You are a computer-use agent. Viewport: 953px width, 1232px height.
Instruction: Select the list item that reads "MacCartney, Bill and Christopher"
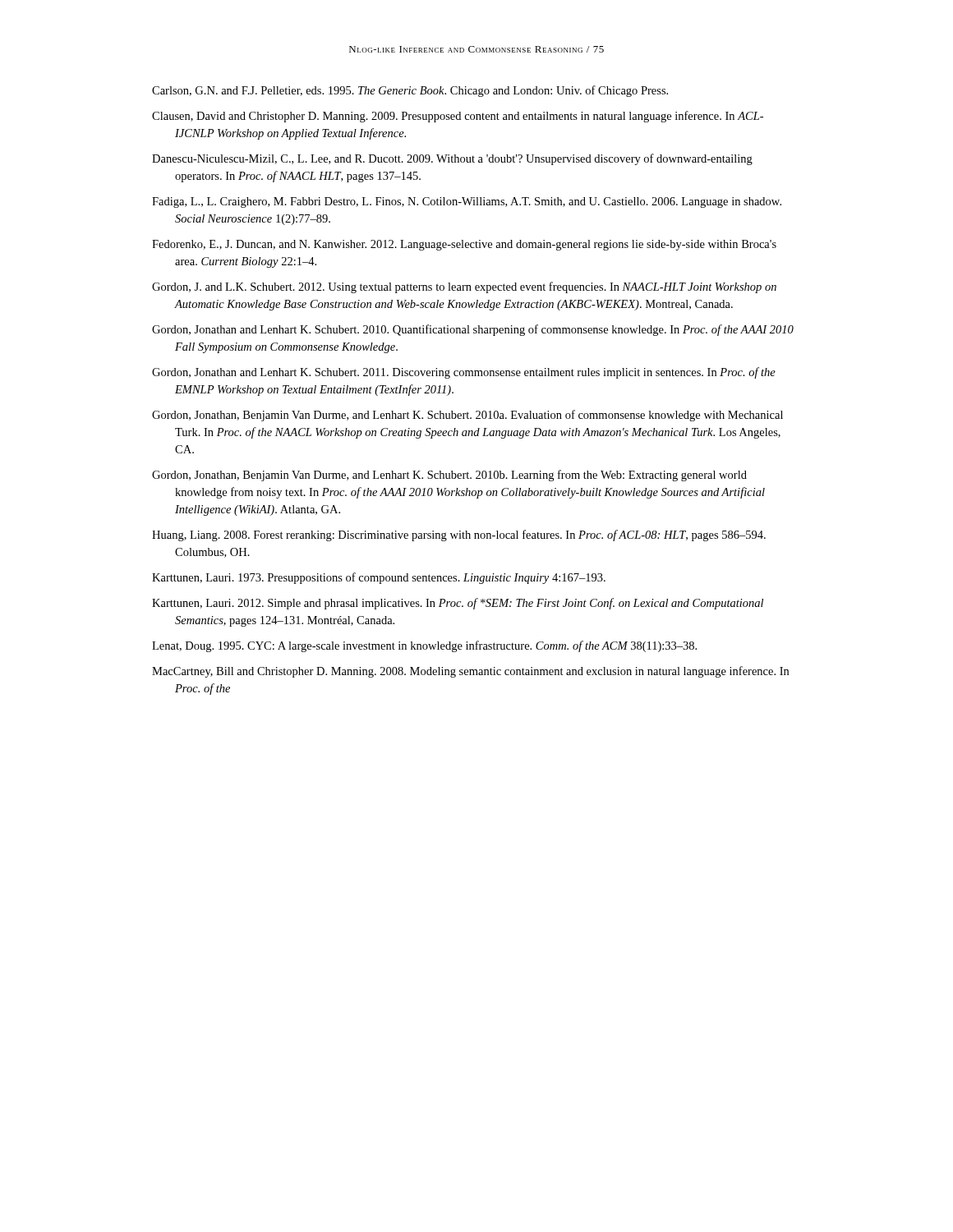point(471,680)
